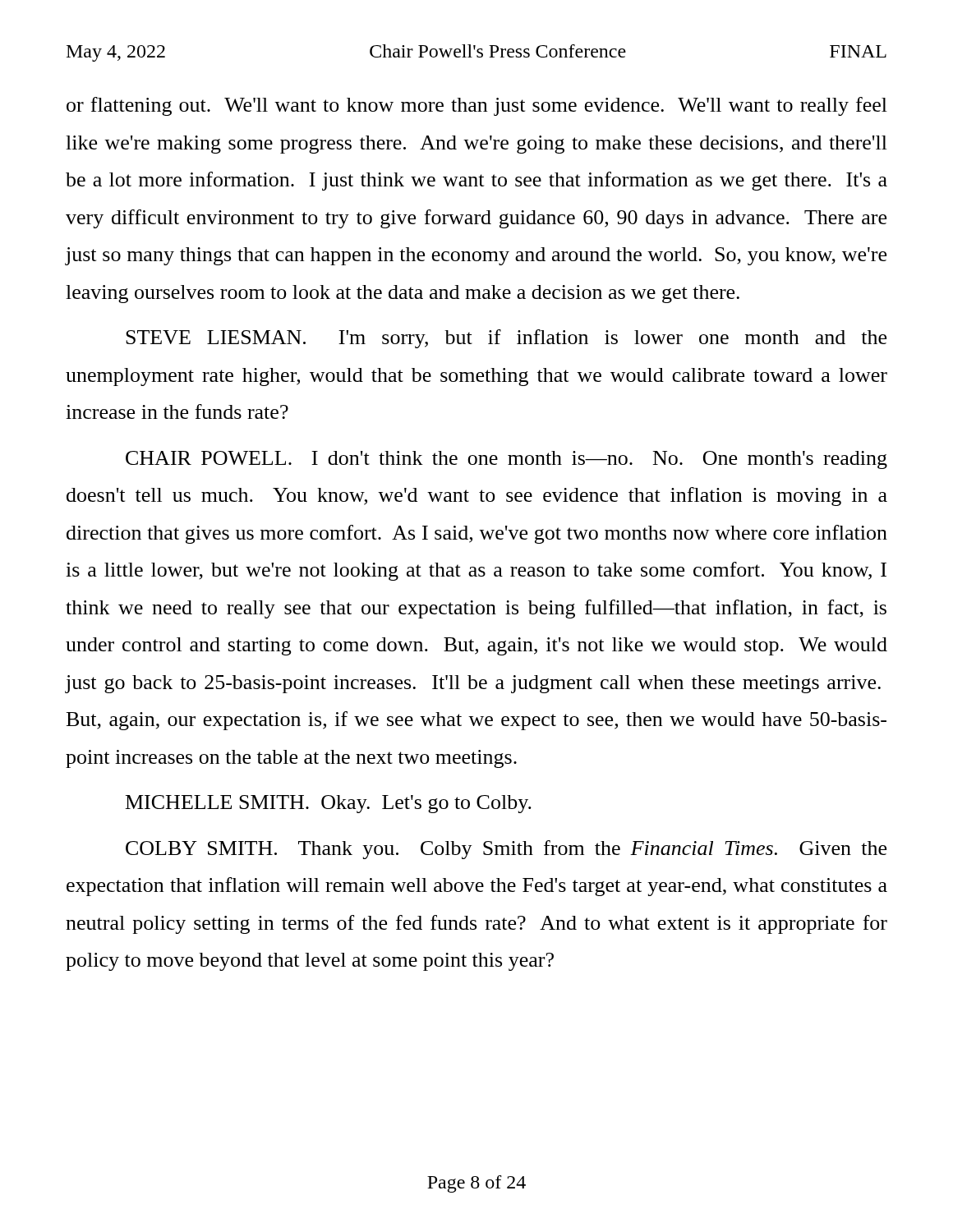Click the passage that begins "CHAIR POWELL. I don't think the one"
Image resolution: width=953 pixels, height=1232 pixels.
476,607
